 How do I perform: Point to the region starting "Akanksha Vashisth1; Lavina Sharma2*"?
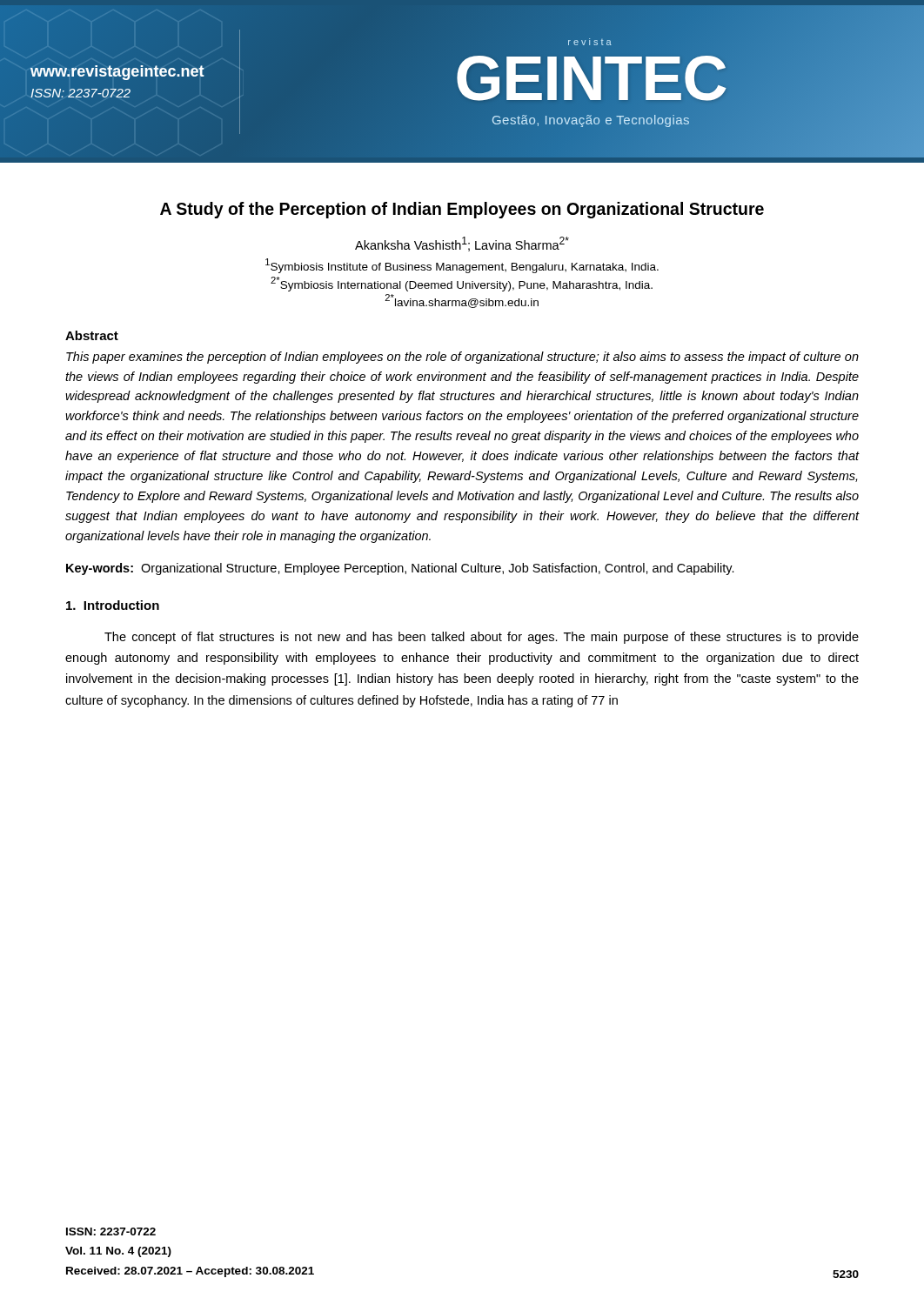pos(462,244)
